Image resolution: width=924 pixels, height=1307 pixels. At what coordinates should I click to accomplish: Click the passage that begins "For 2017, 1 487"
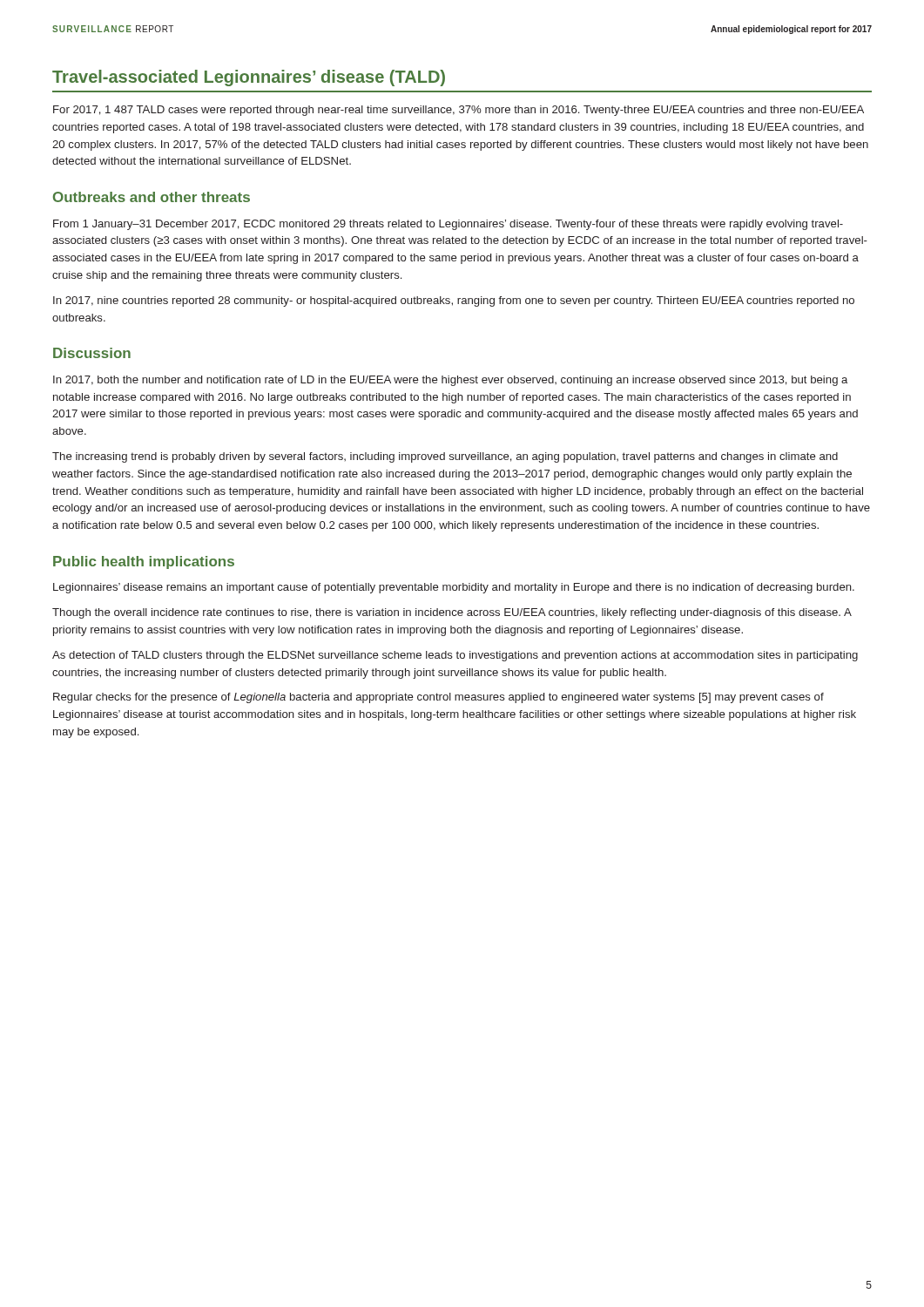462,136
